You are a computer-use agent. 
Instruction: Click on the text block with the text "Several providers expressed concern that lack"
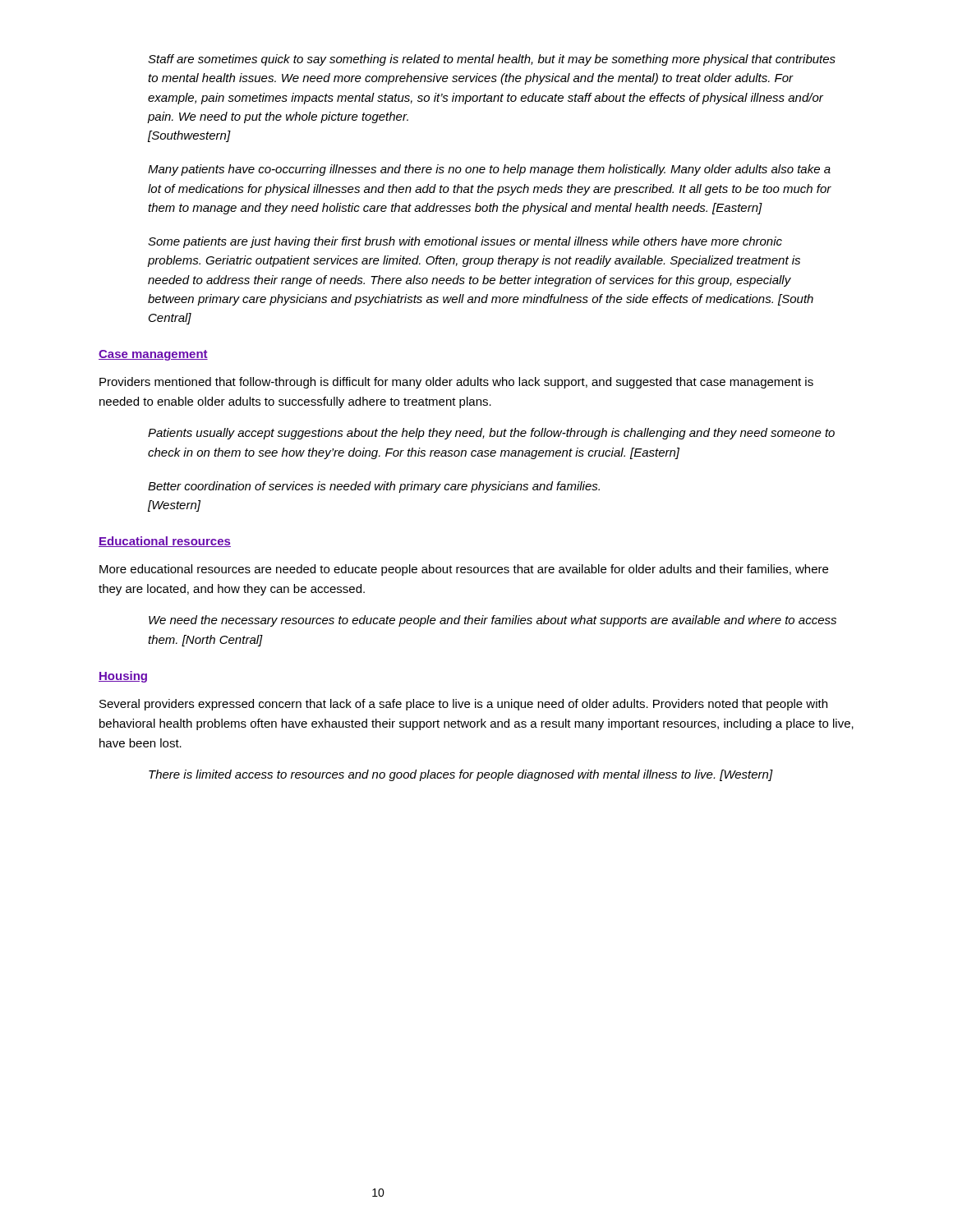tap(476, 723)
